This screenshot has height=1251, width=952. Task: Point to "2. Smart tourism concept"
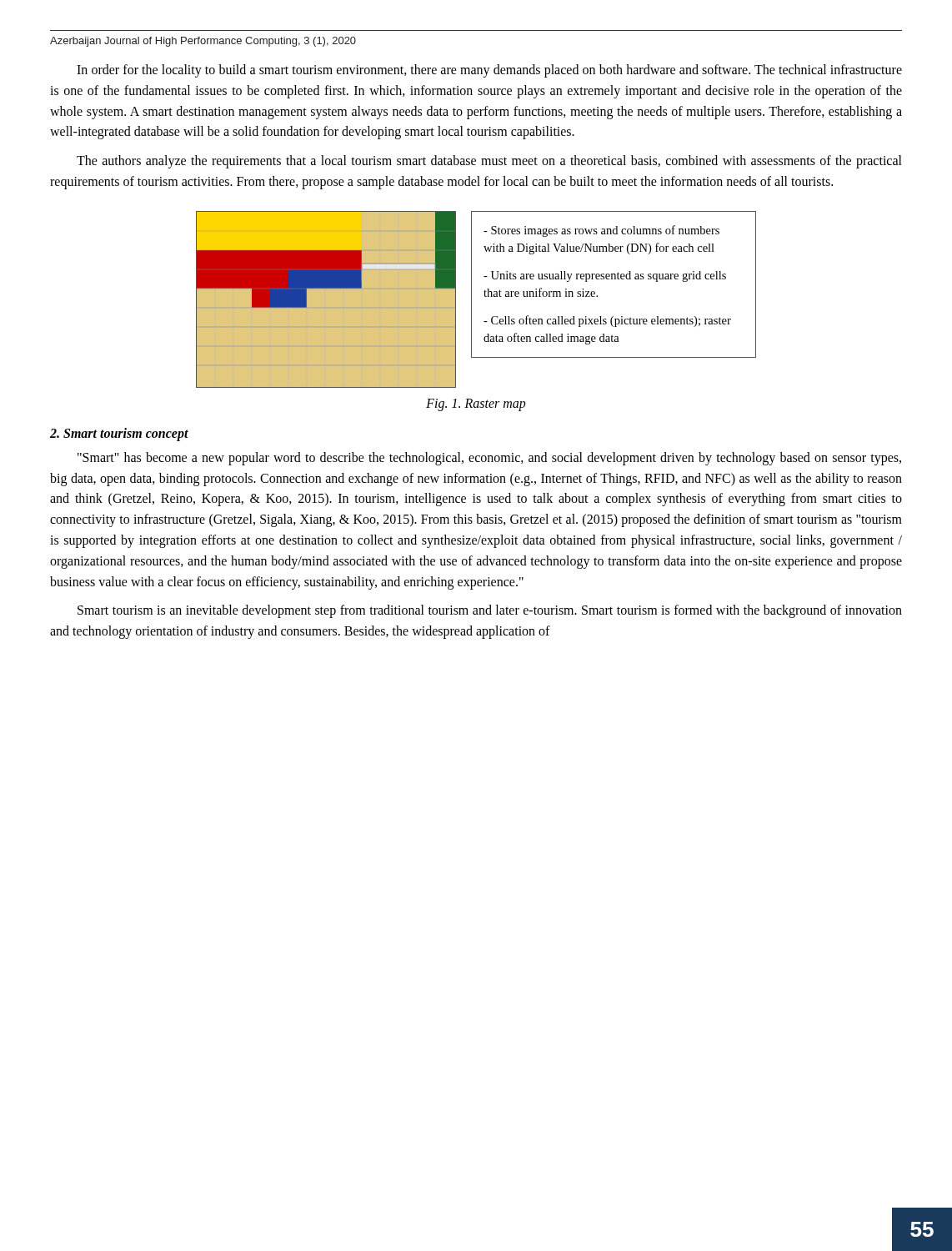click(x=119, y=433)
